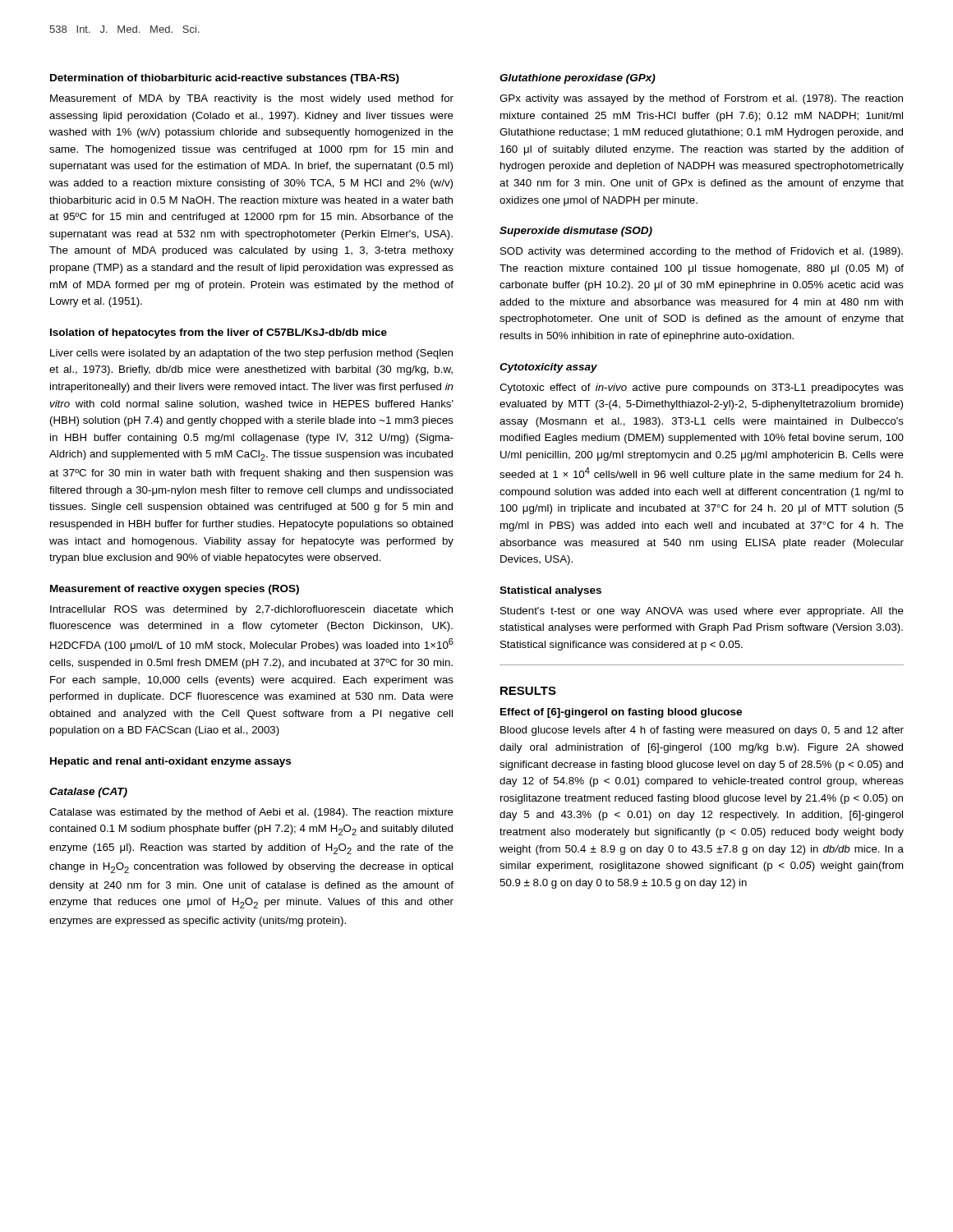This screenshot has width=953, height=1232.
Task: Click on the section header with the text "Statistical analyses"
Action: (551, 590)
